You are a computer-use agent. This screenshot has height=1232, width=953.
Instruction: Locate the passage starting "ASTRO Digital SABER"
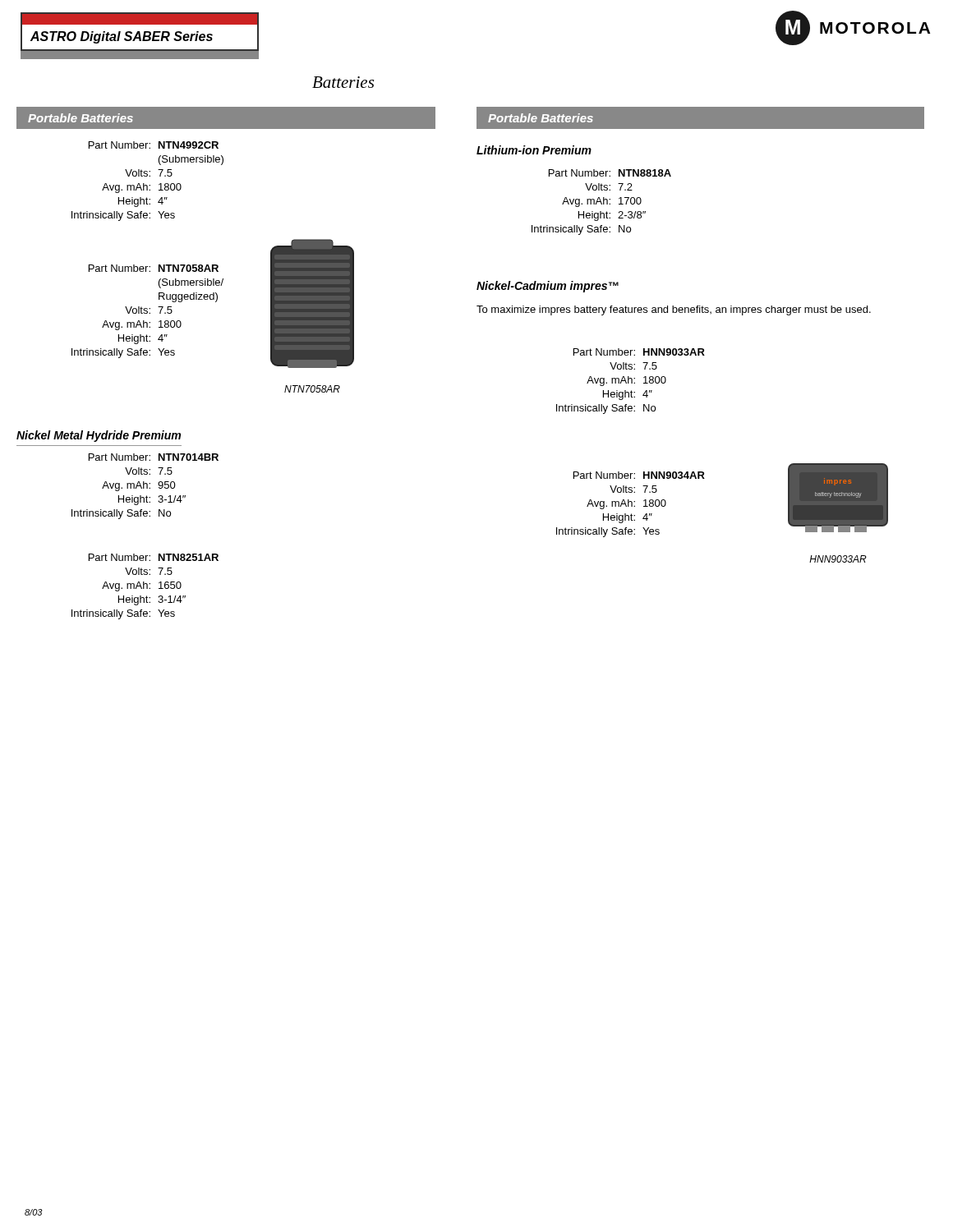tap(140, 36)
